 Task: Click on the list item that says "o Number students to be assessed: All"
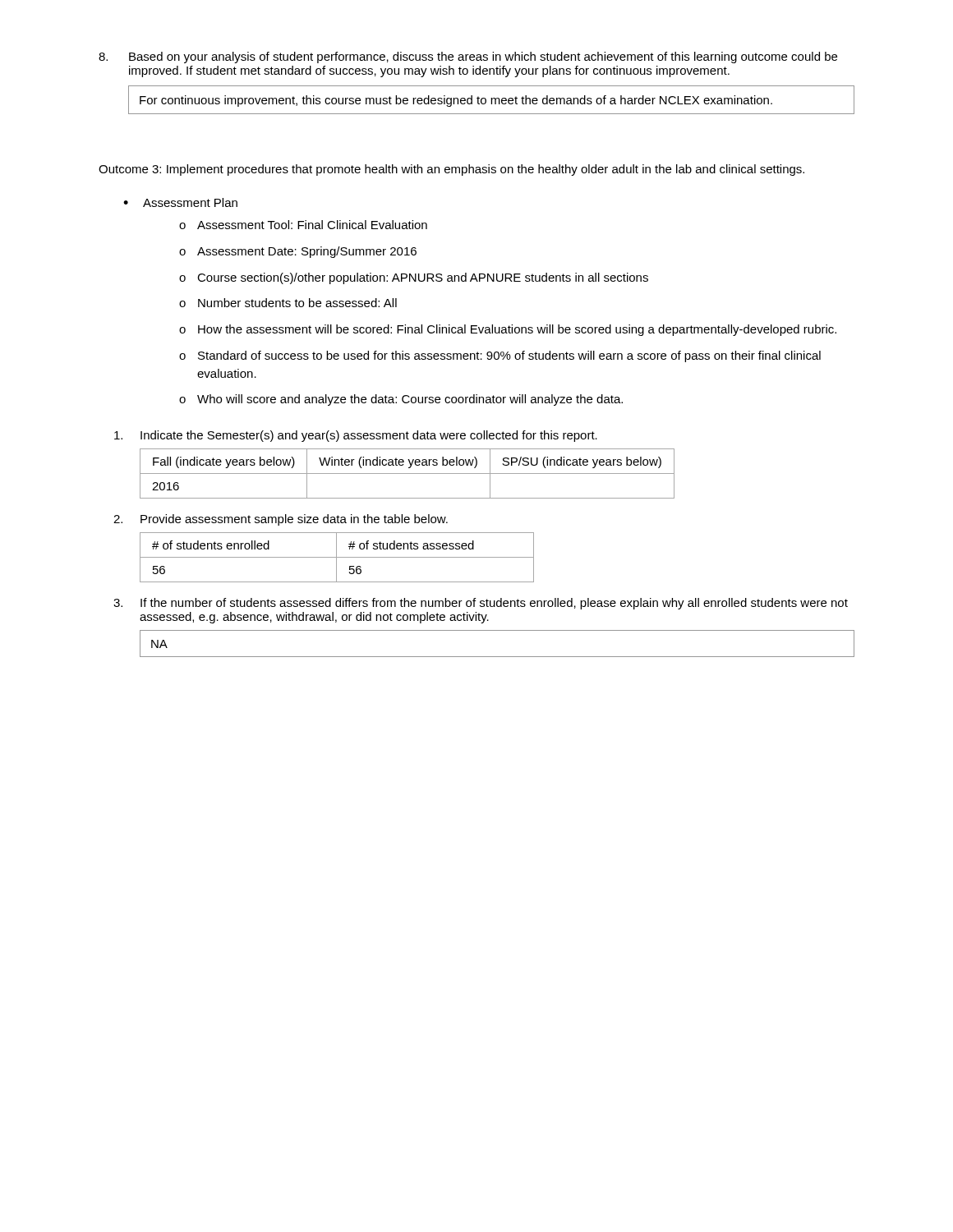(x=288, y=303)
